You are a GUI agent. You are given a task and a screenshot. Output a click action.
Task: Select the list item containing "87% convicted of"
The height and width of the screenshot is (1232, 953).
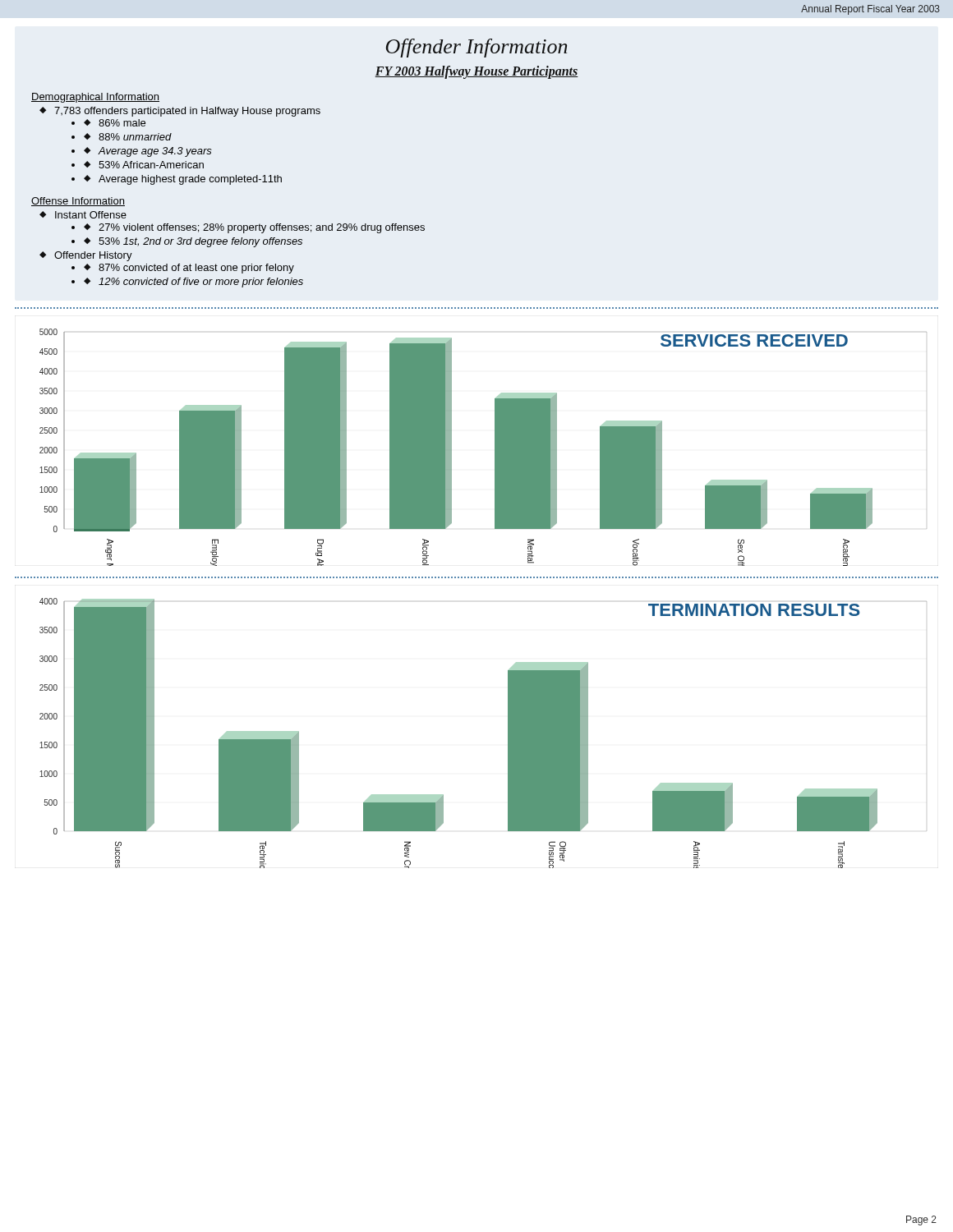[x=196, y=267]
